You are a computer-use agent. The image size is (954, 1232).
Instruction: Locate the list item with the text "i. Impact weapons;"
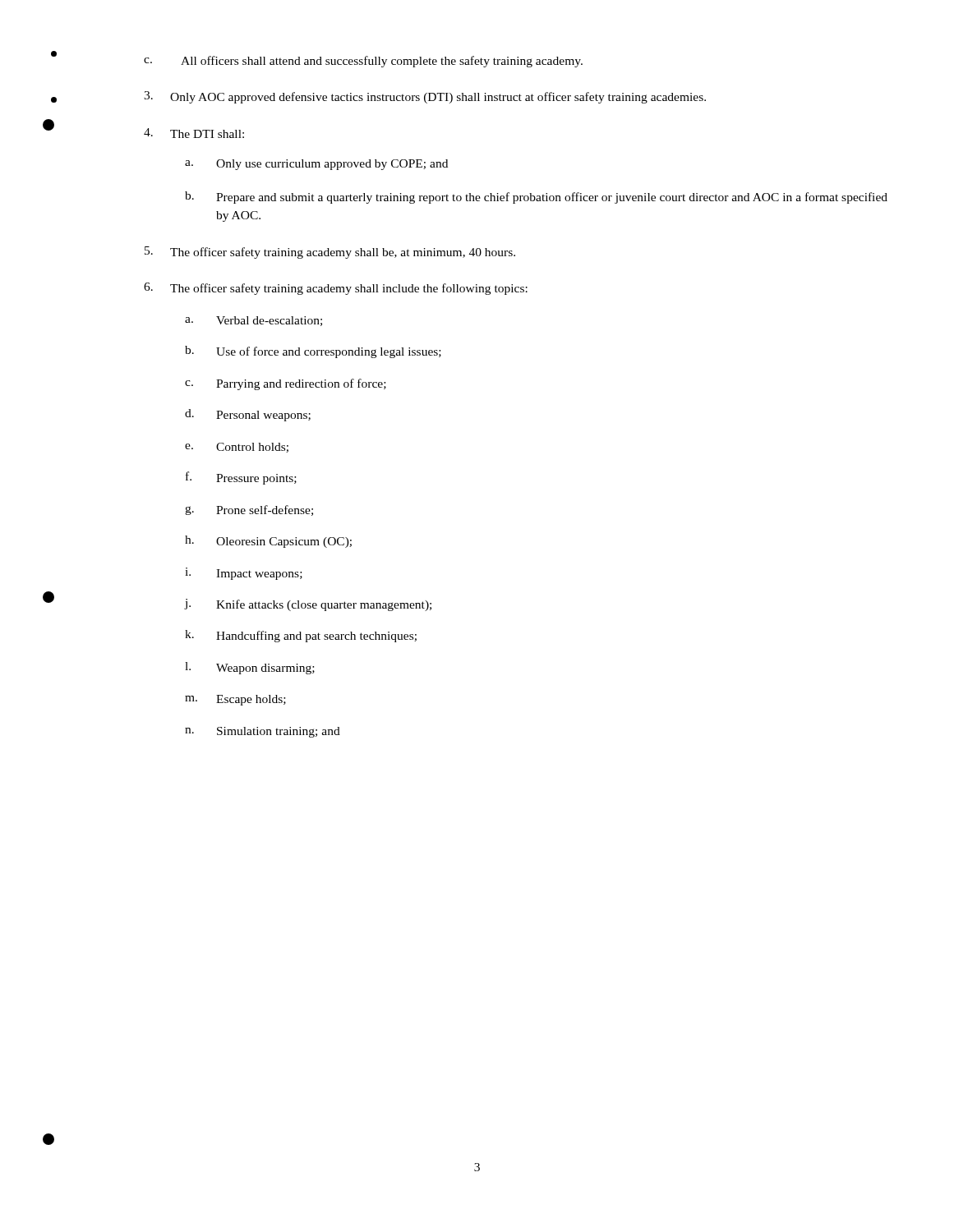point(244,574)
